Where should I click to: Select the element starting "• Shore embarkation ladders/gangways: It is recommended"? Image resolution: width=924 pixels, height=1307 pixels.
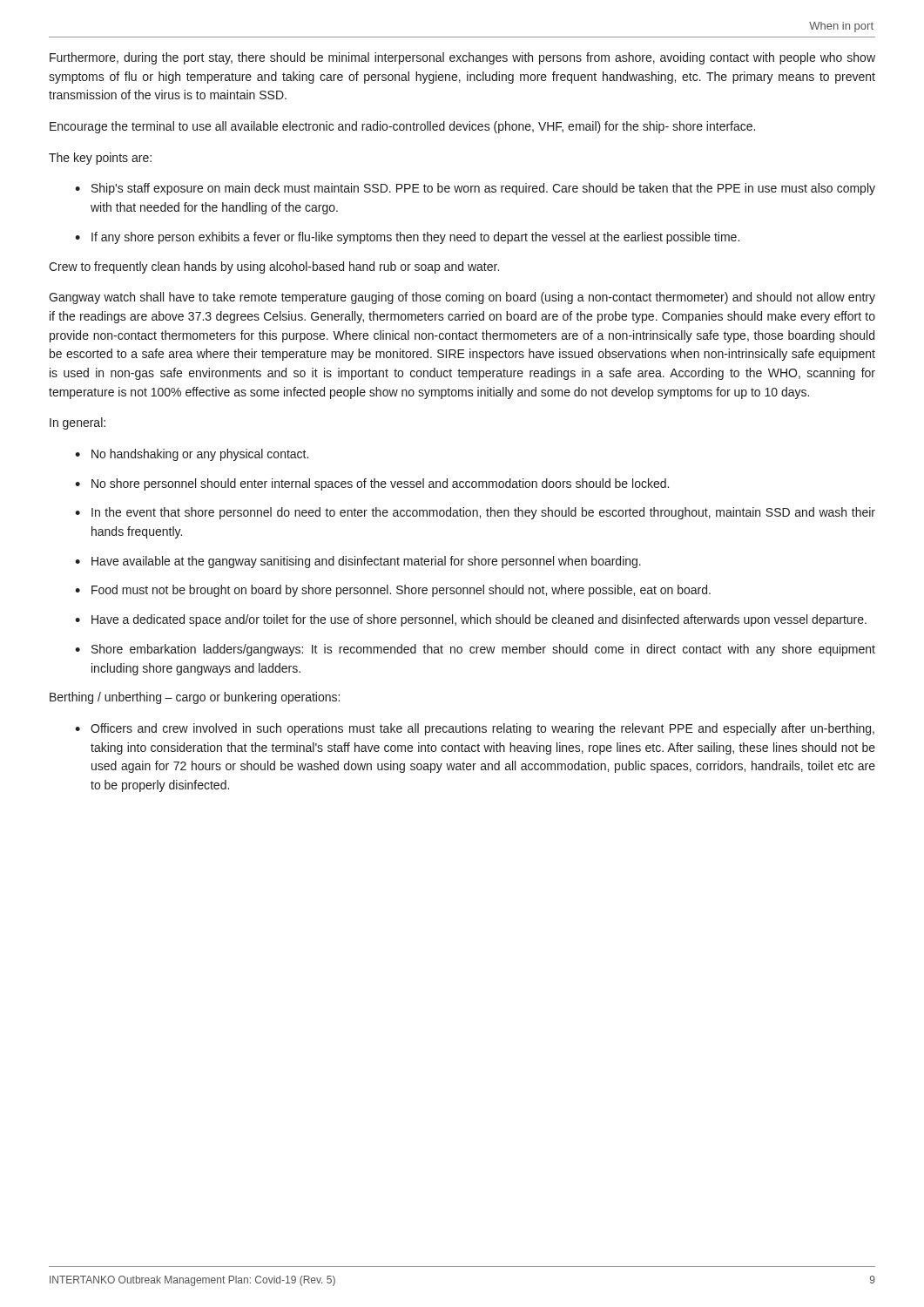click(475, 659)
